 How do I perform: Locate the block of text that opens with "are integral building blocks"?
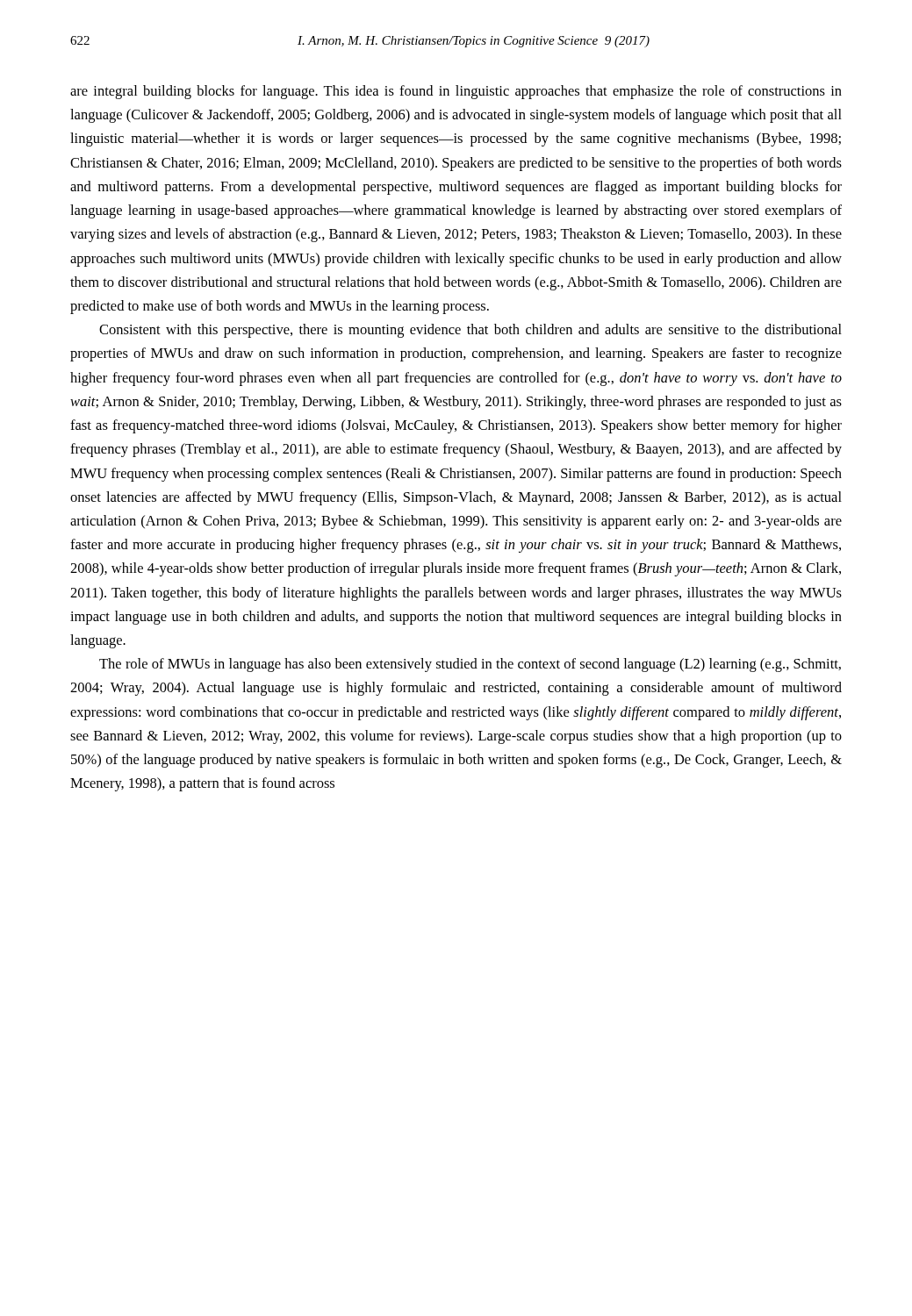(x=456, y=198)
